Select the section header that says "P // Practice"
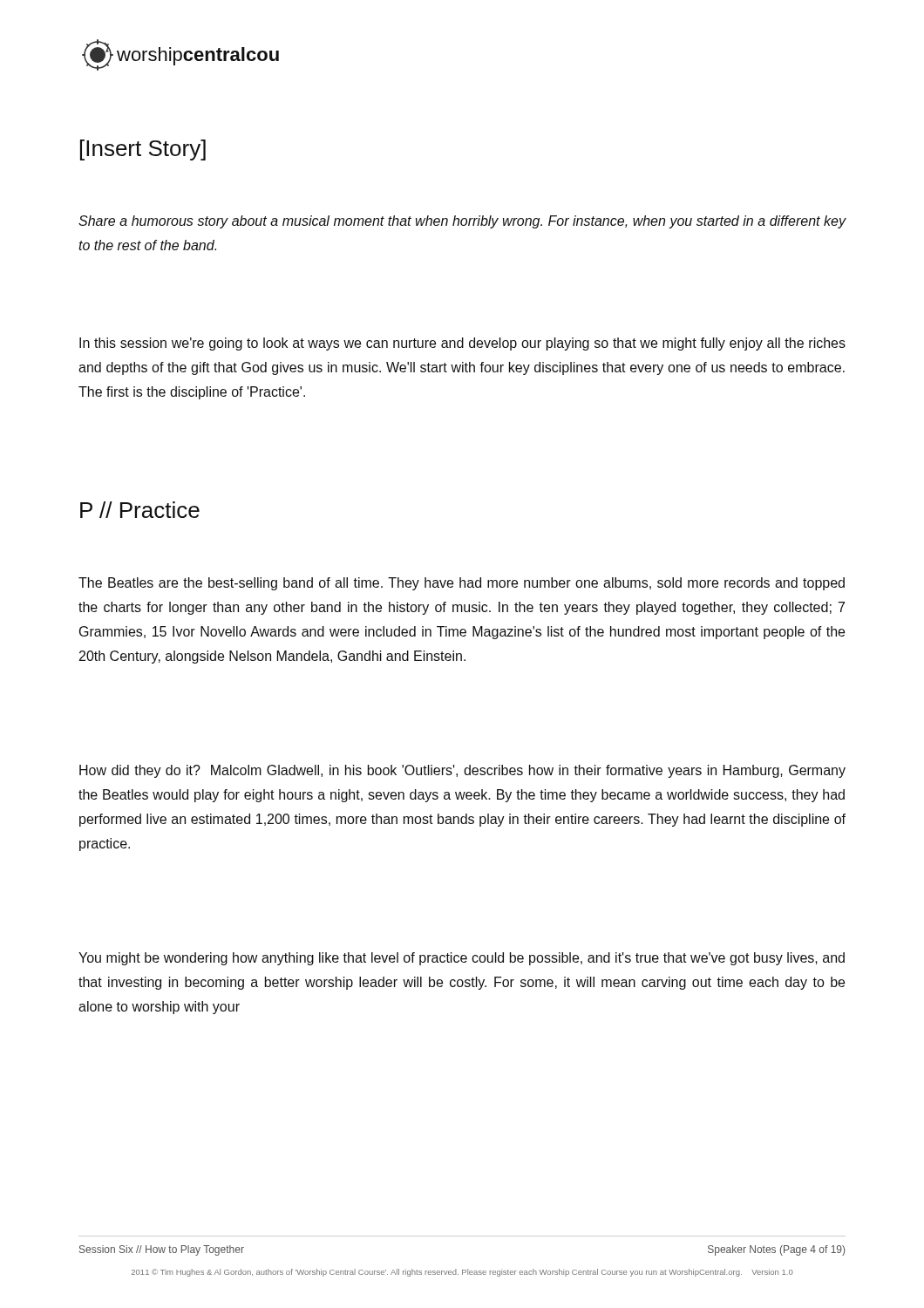The width and height of the screenshot is (924, 1308). coord(139,510)
